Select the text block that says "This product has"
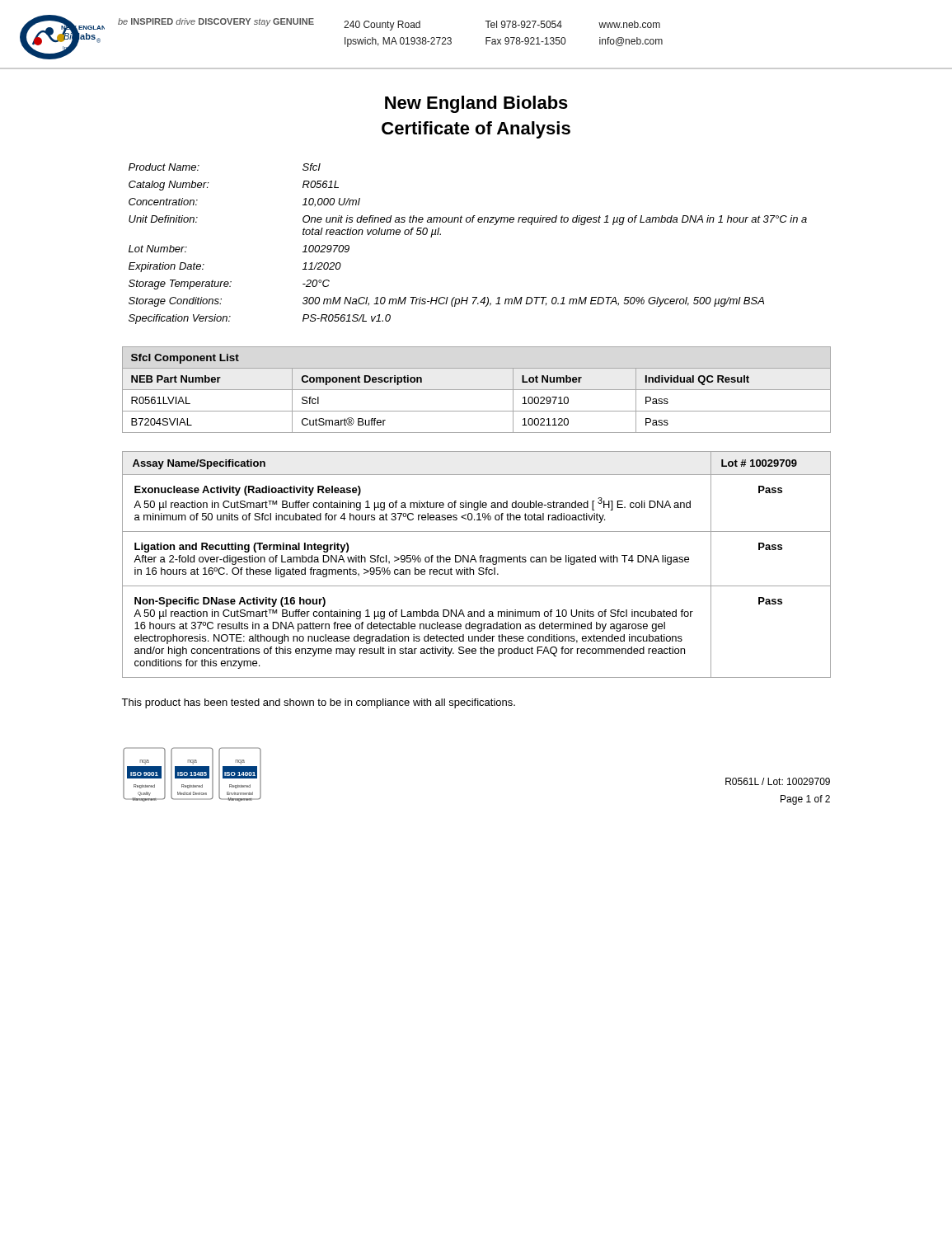This screenshot has width=952, height=1237. [319, 702]
